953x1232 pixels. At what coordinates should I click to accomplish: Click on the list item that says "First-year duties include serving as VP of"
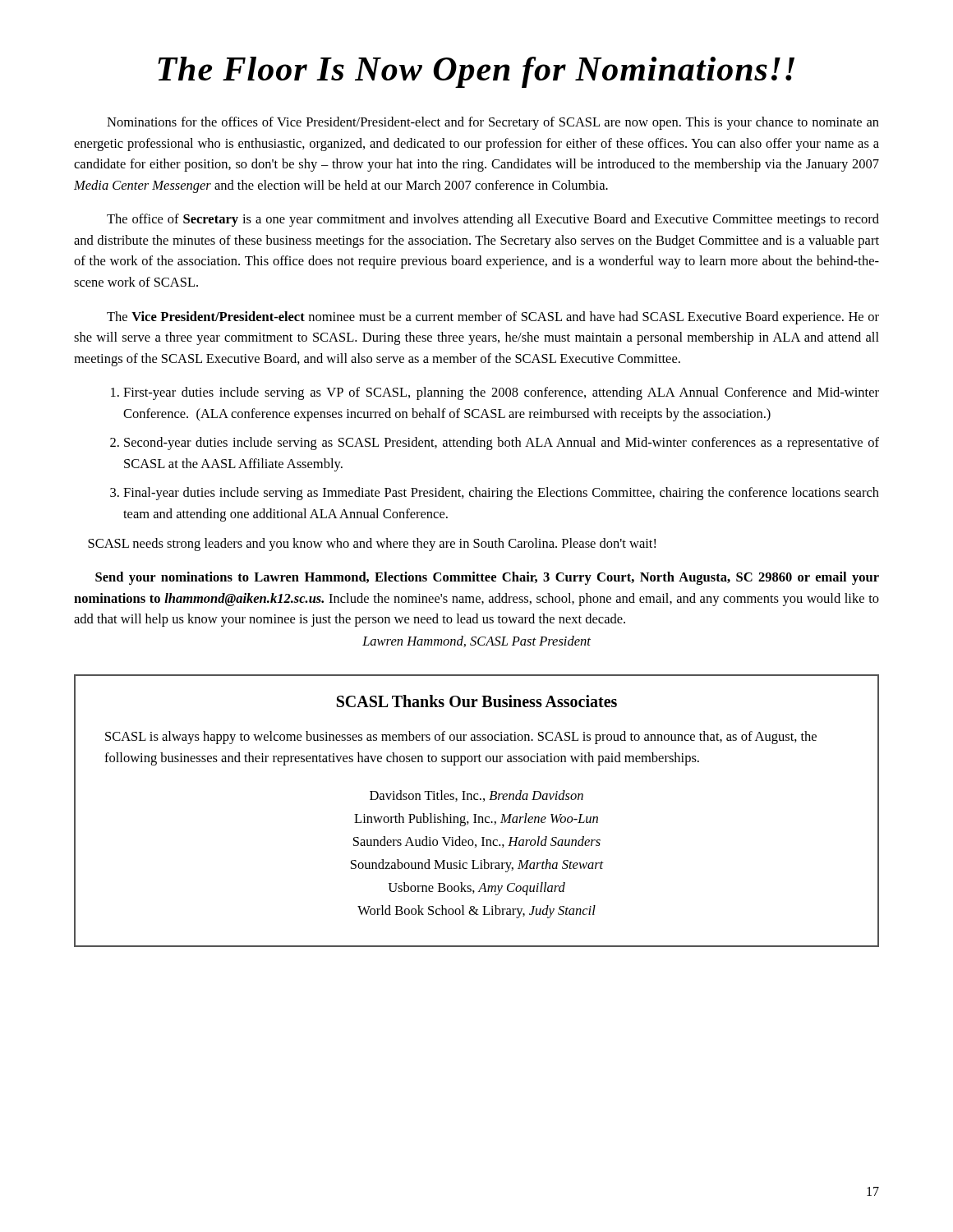point(489,403)
